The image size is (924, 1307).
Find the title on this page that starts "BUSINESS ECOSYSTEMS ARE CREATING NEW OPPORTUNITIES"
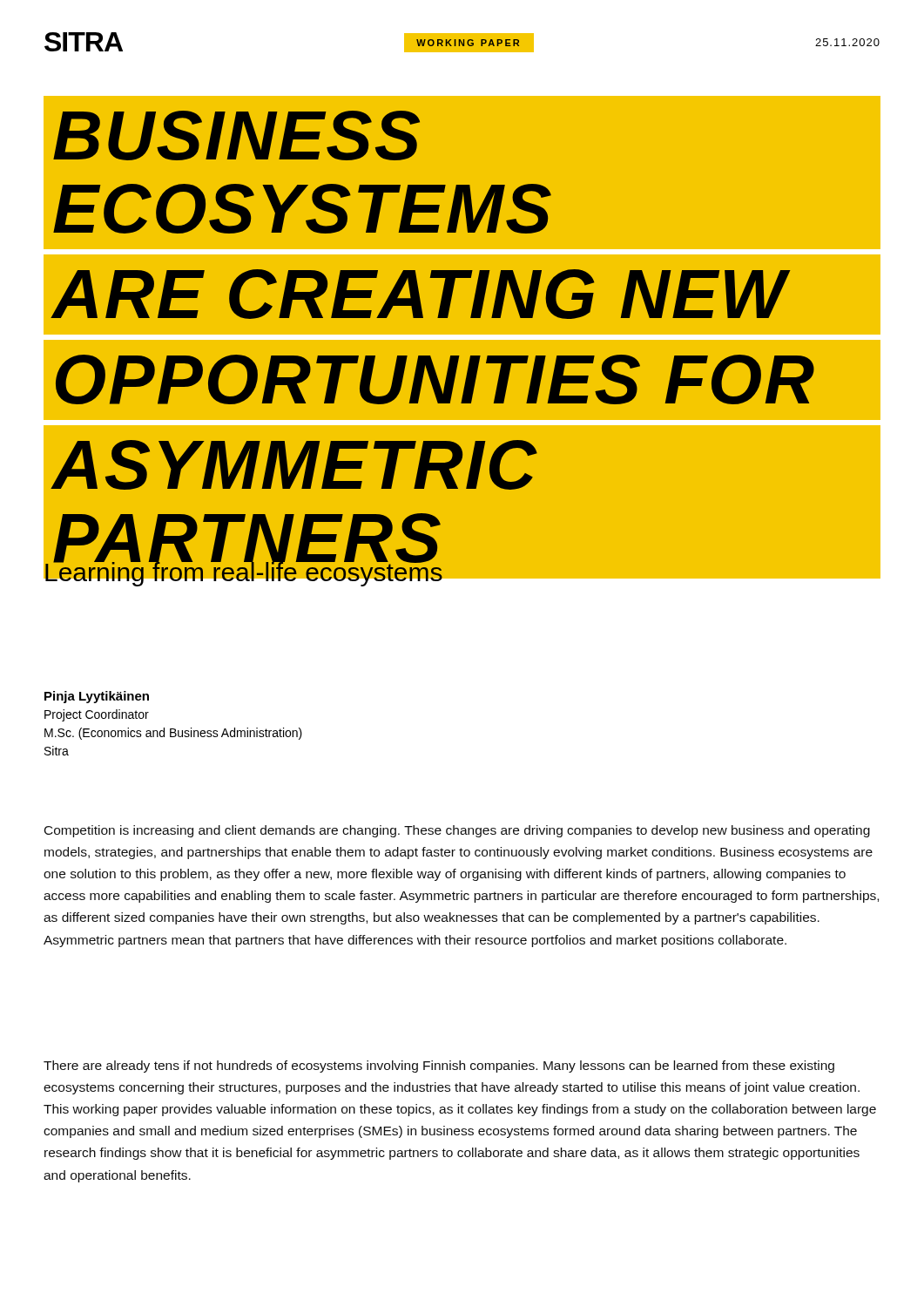click(462, 337)
